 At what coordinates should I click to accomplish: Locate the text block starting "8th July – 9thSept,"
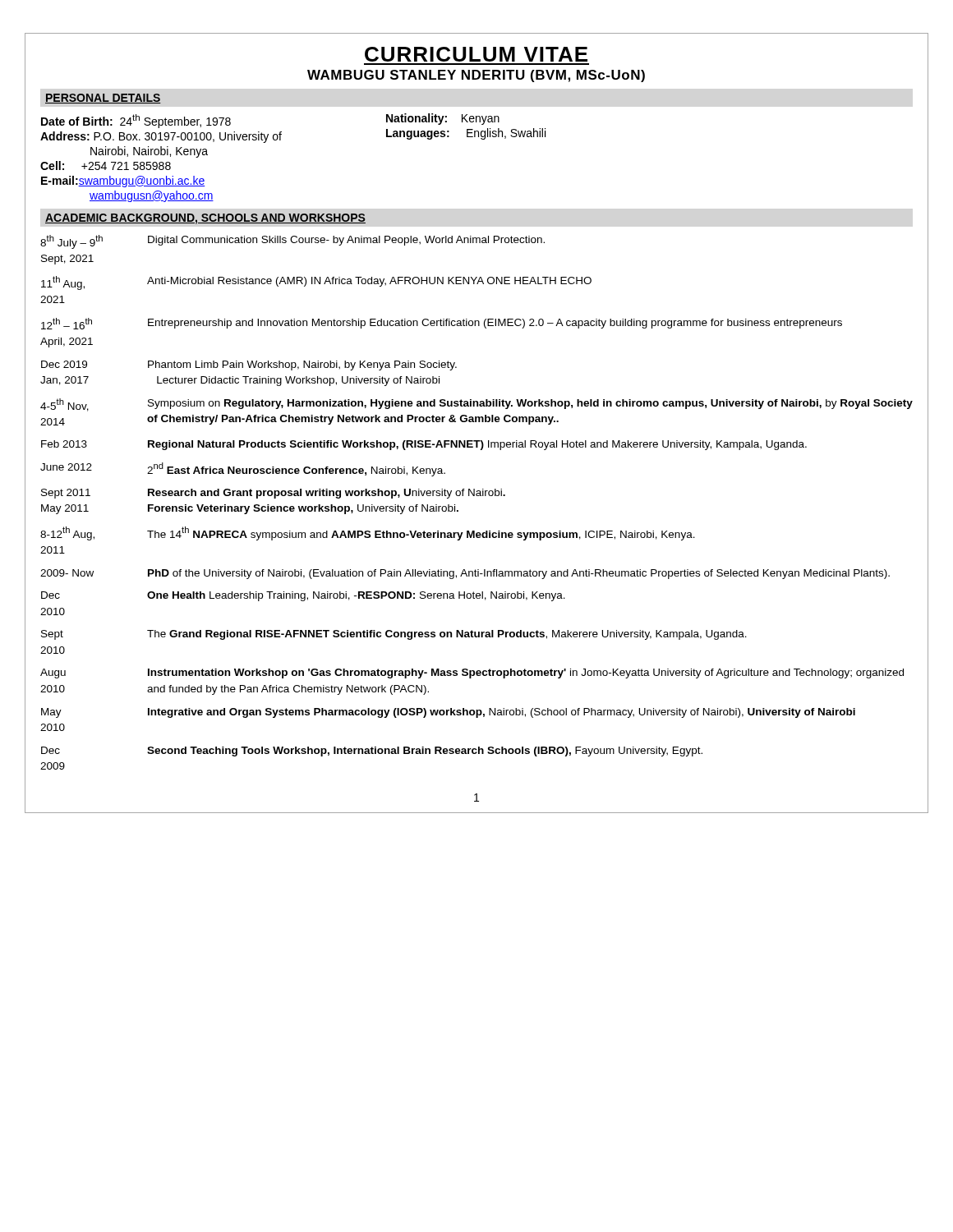(476, 249)
